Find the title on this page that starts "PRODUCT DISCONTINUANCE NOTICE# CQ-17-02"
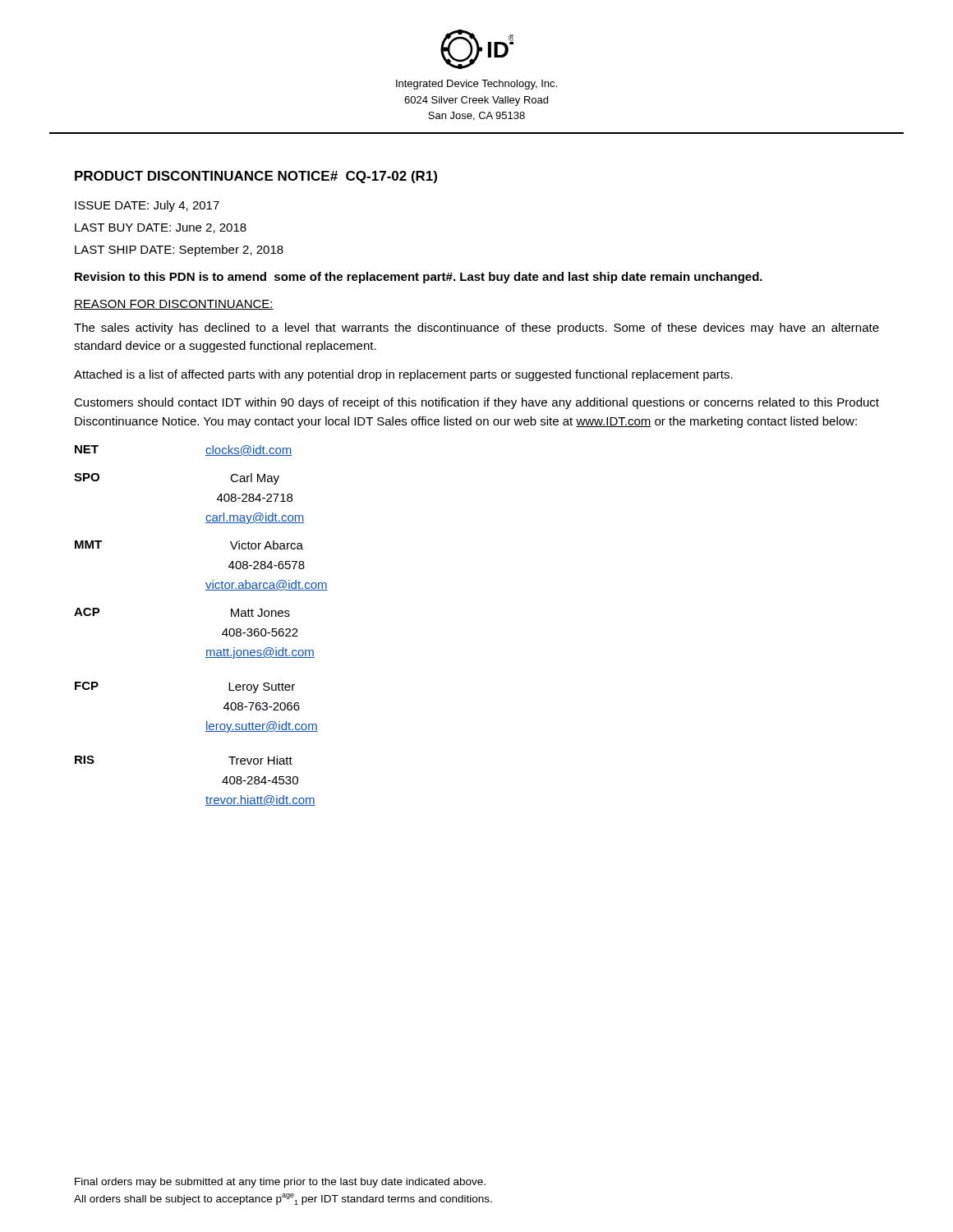This screenshot has height=1232, width=953. tap(256, 176)
